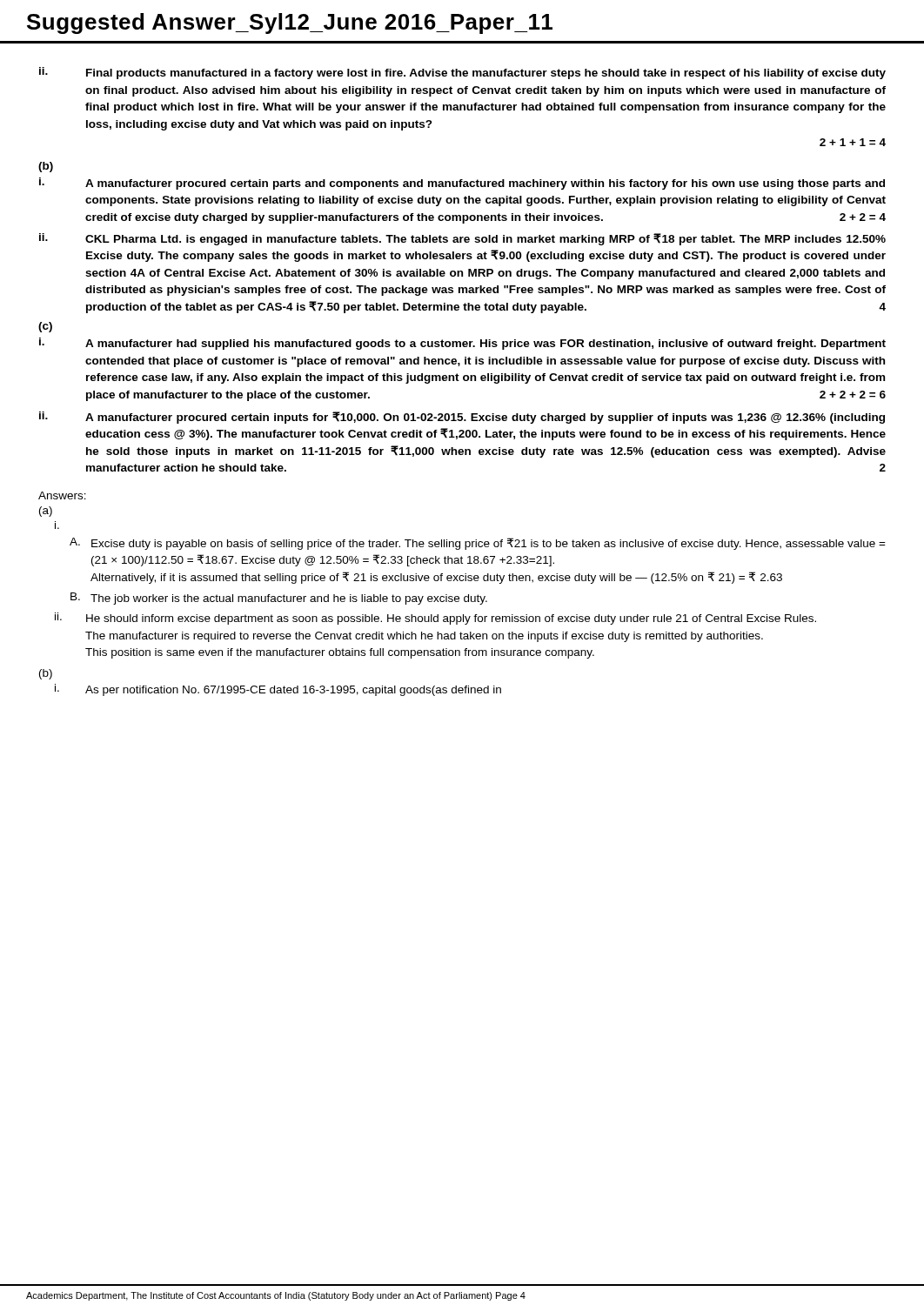Find the passage starting "i. A manufacturer procured certain parts and"

462,200
